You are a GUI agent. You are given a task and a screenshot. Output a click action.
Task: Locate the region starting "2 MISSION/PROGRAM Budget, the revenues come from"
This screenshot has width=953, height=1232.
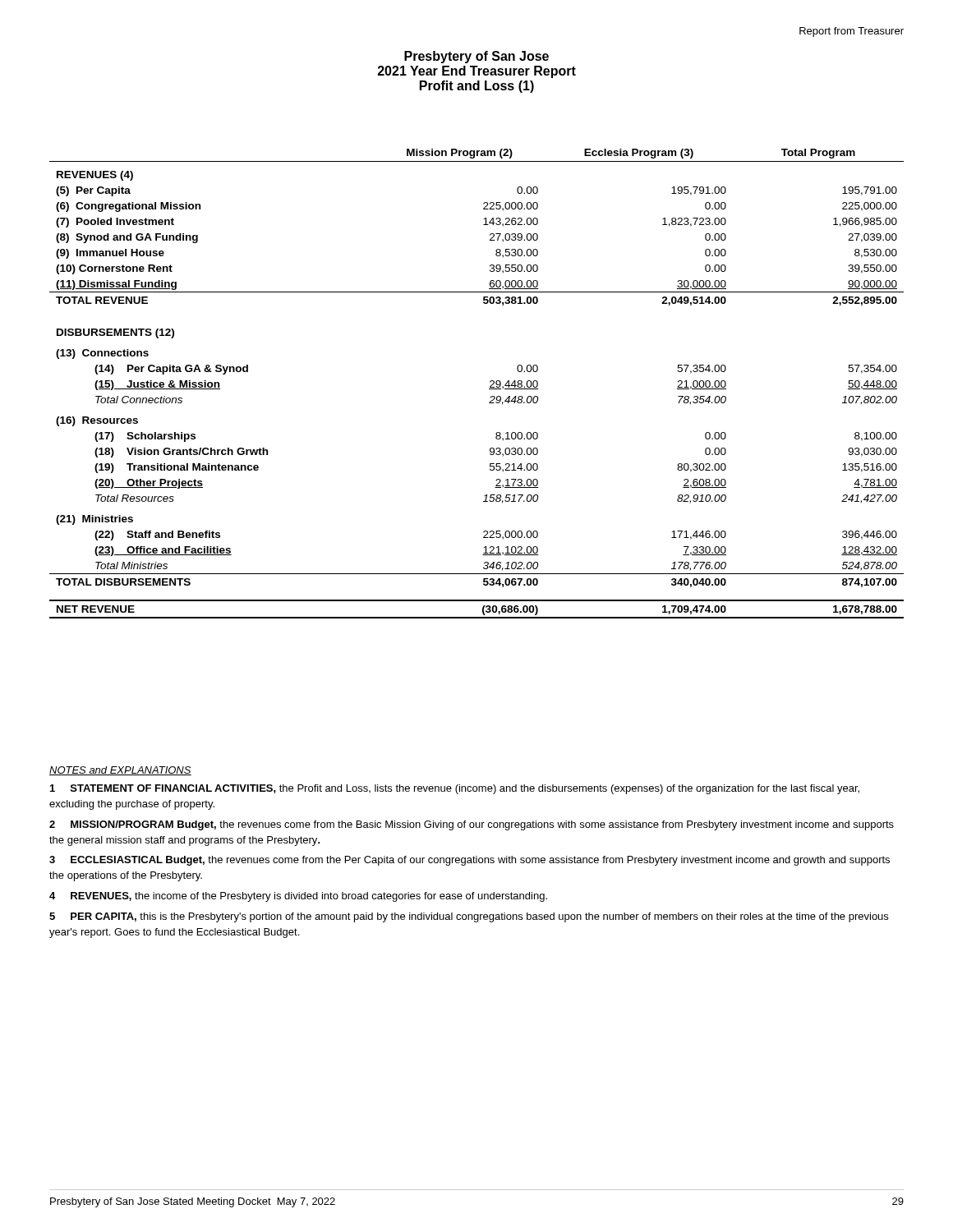pos(472,832)
